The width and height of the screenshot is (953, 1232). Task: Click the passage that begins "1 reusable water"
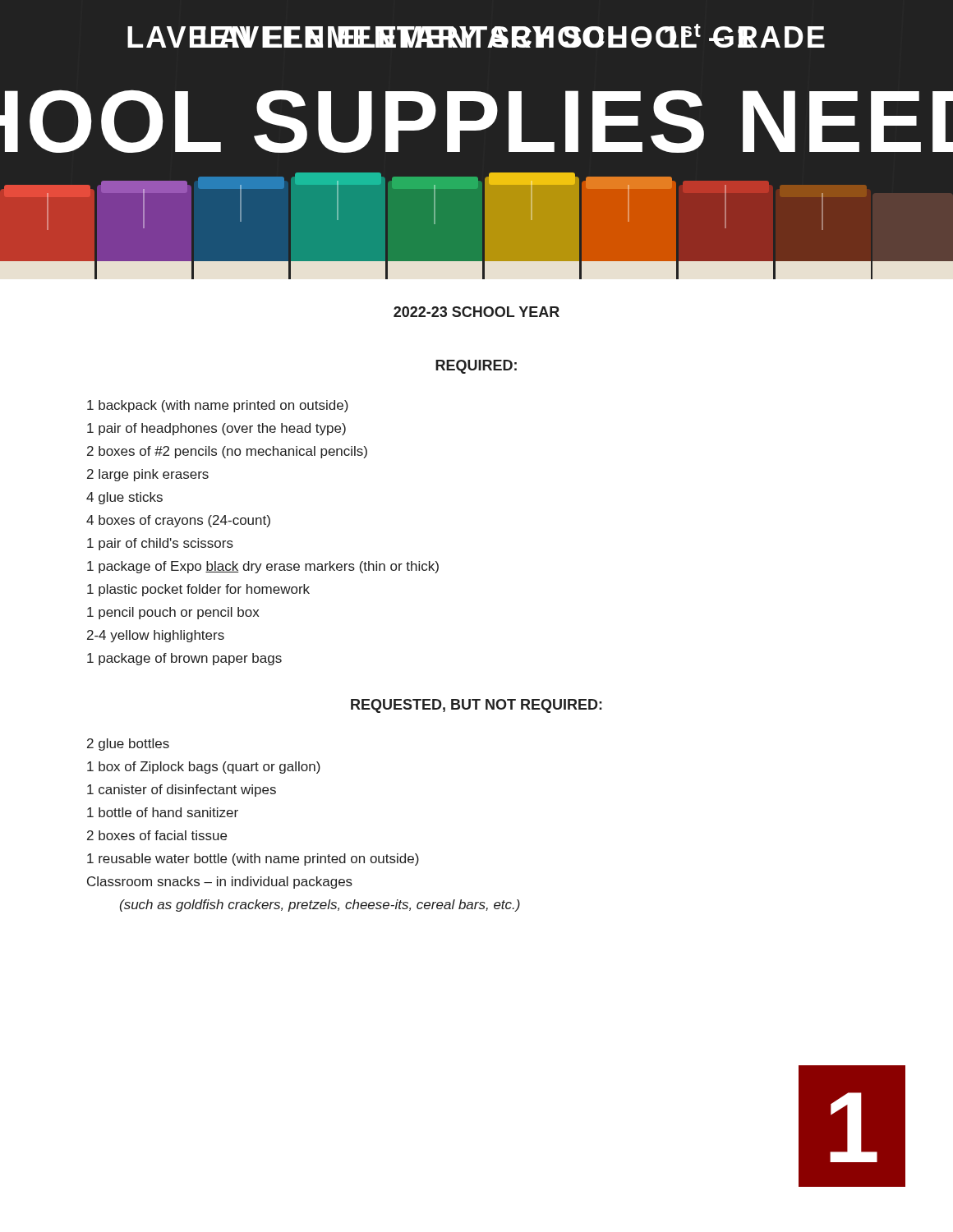click(x=253, y=859)
